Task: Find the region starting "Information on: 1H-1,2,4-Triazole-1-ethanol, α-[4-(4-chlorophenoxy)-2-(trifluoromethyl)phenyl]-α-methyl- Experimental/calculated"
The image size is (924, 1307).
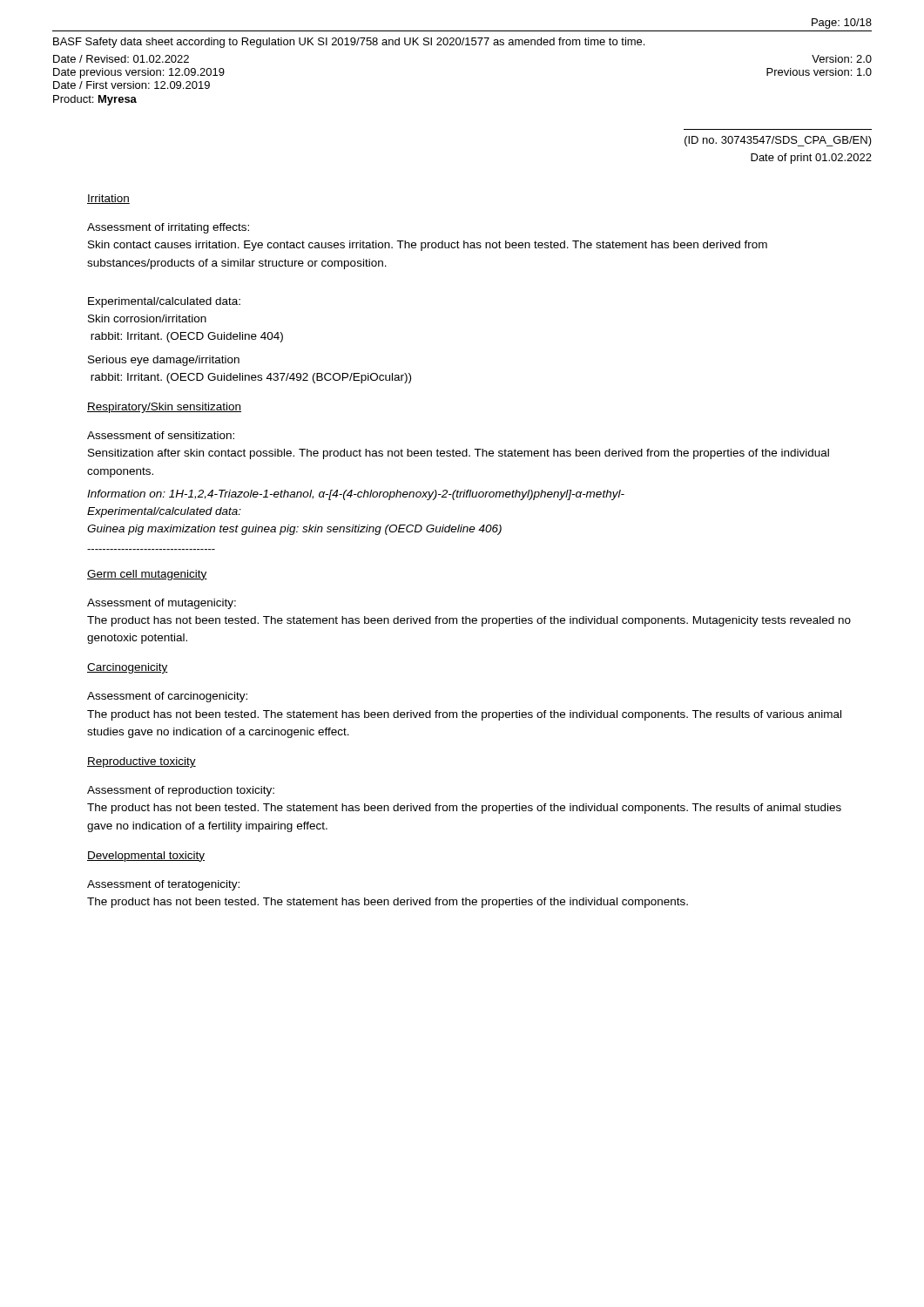Action: coord(356,495)
